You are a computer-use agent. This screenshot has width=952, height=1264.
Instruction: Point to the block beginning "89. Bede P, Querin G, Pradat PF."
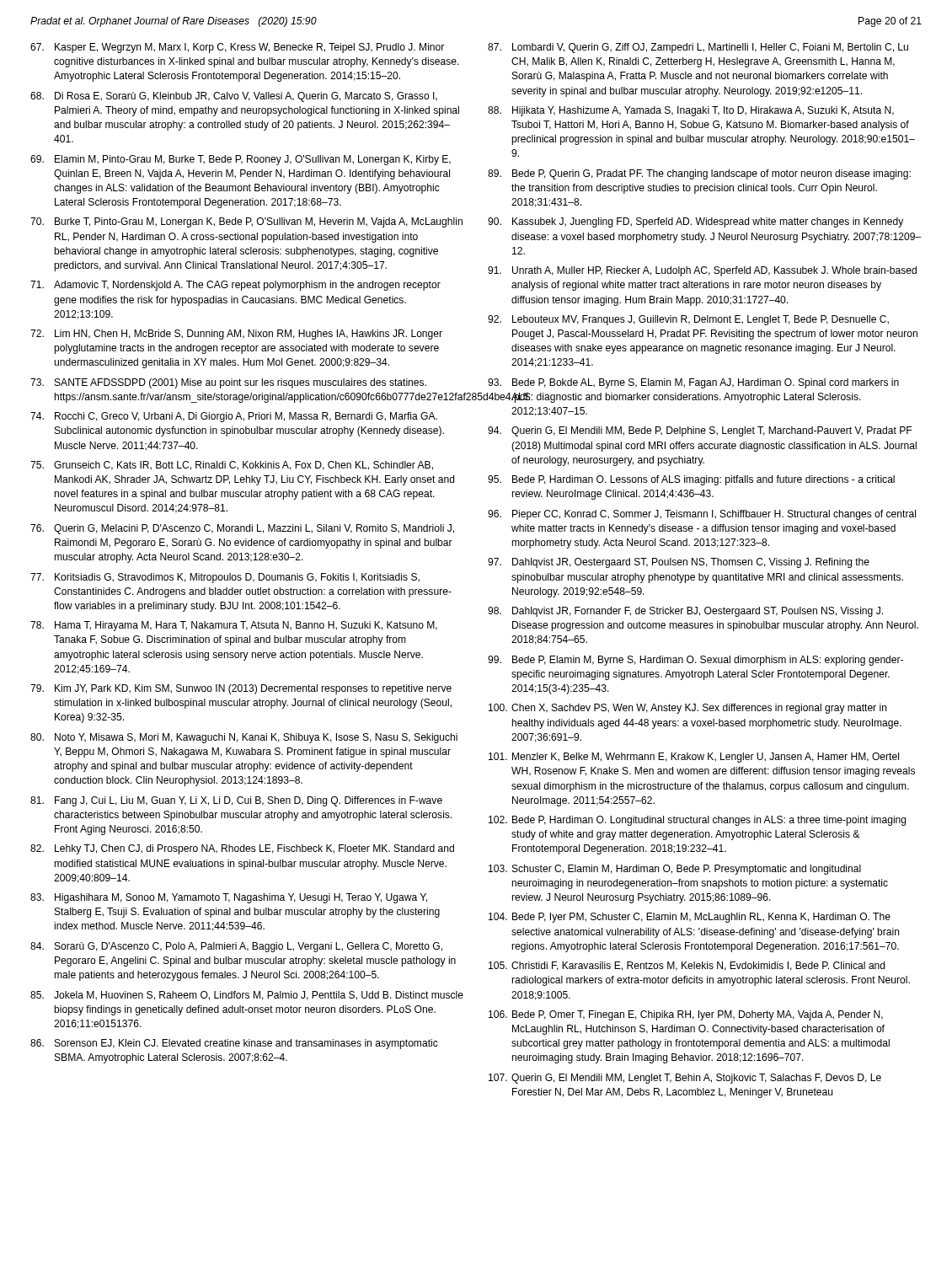705,188
